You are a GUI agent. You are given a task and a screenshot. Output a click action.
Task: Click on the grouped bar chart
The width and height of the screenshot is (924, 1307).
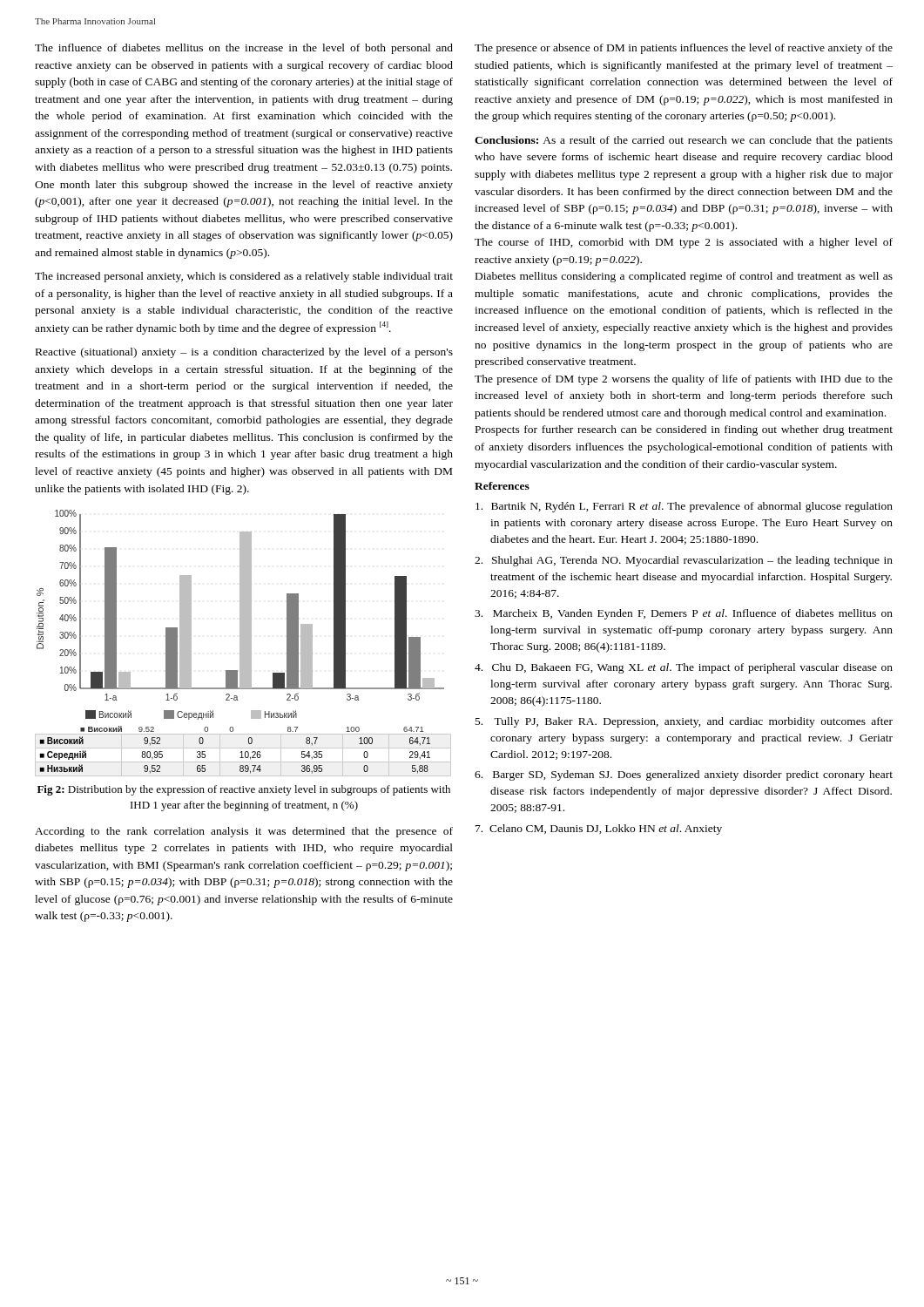pos(244,641)
